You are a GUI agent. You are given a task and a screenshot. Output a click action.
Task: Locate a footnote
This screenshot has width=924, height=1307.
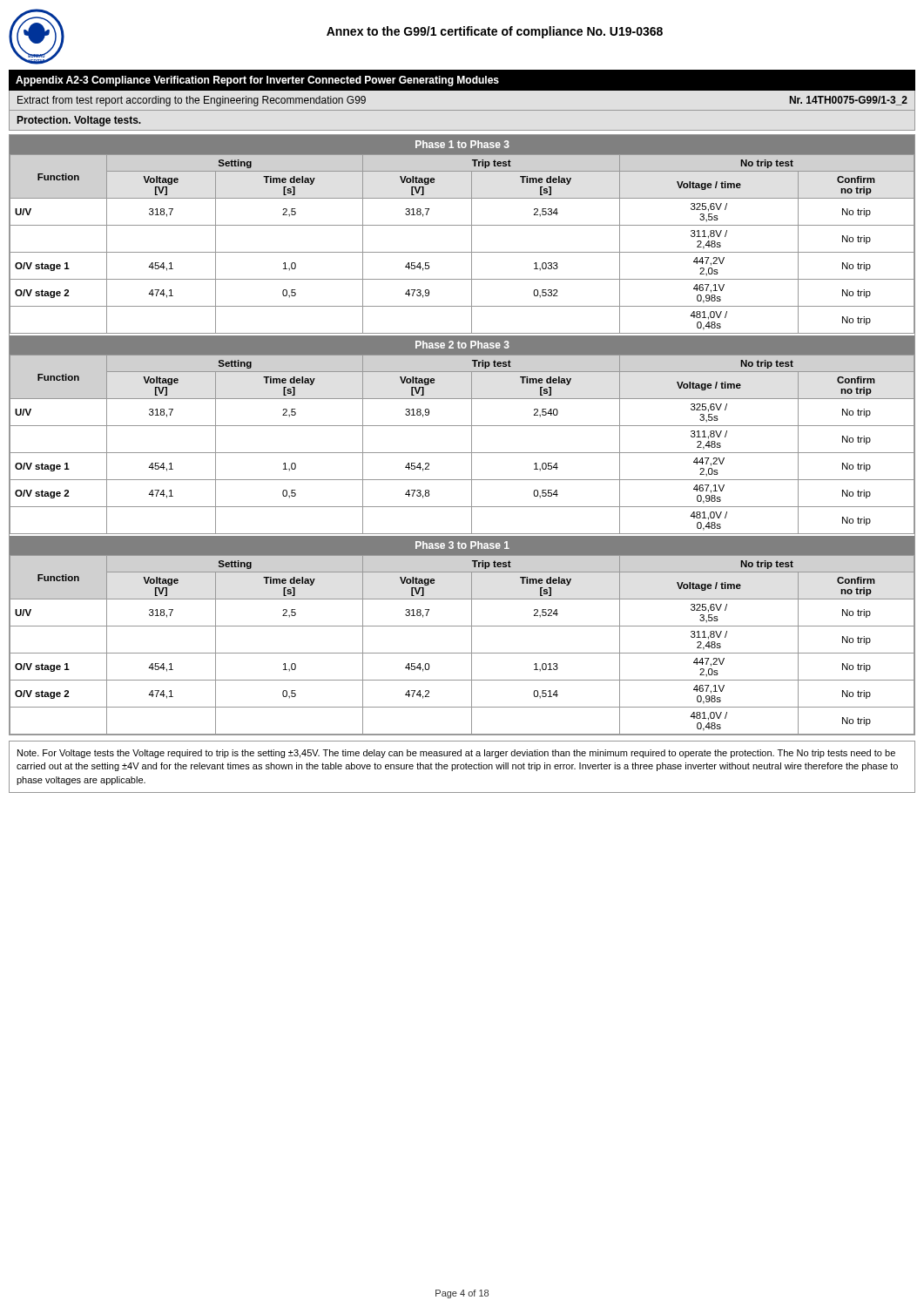point(457,766)
